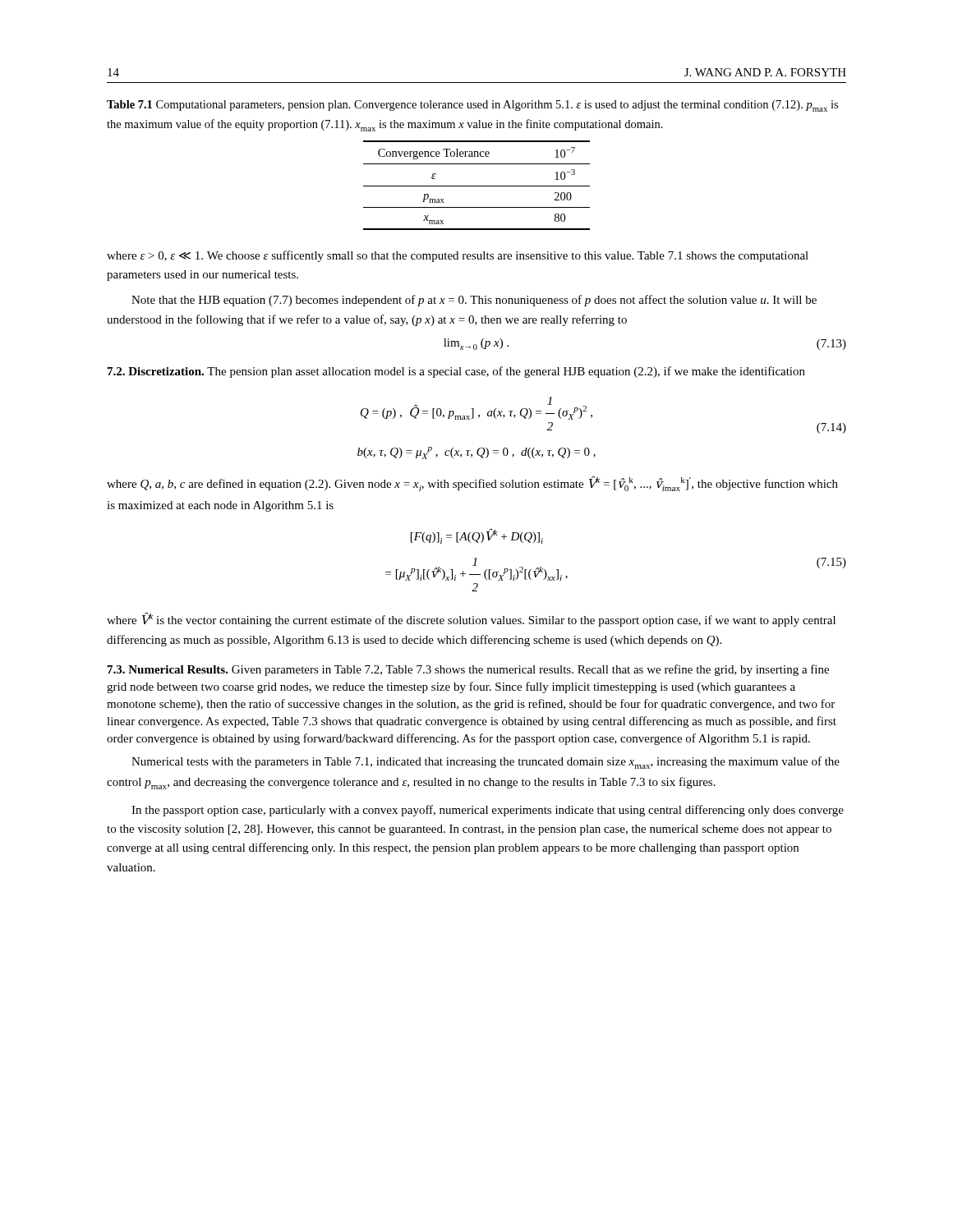Screen dimensions: 1232x953
Task: Select the text block containing "In the passport option case, particularly with"
Action: pos(475,838)
